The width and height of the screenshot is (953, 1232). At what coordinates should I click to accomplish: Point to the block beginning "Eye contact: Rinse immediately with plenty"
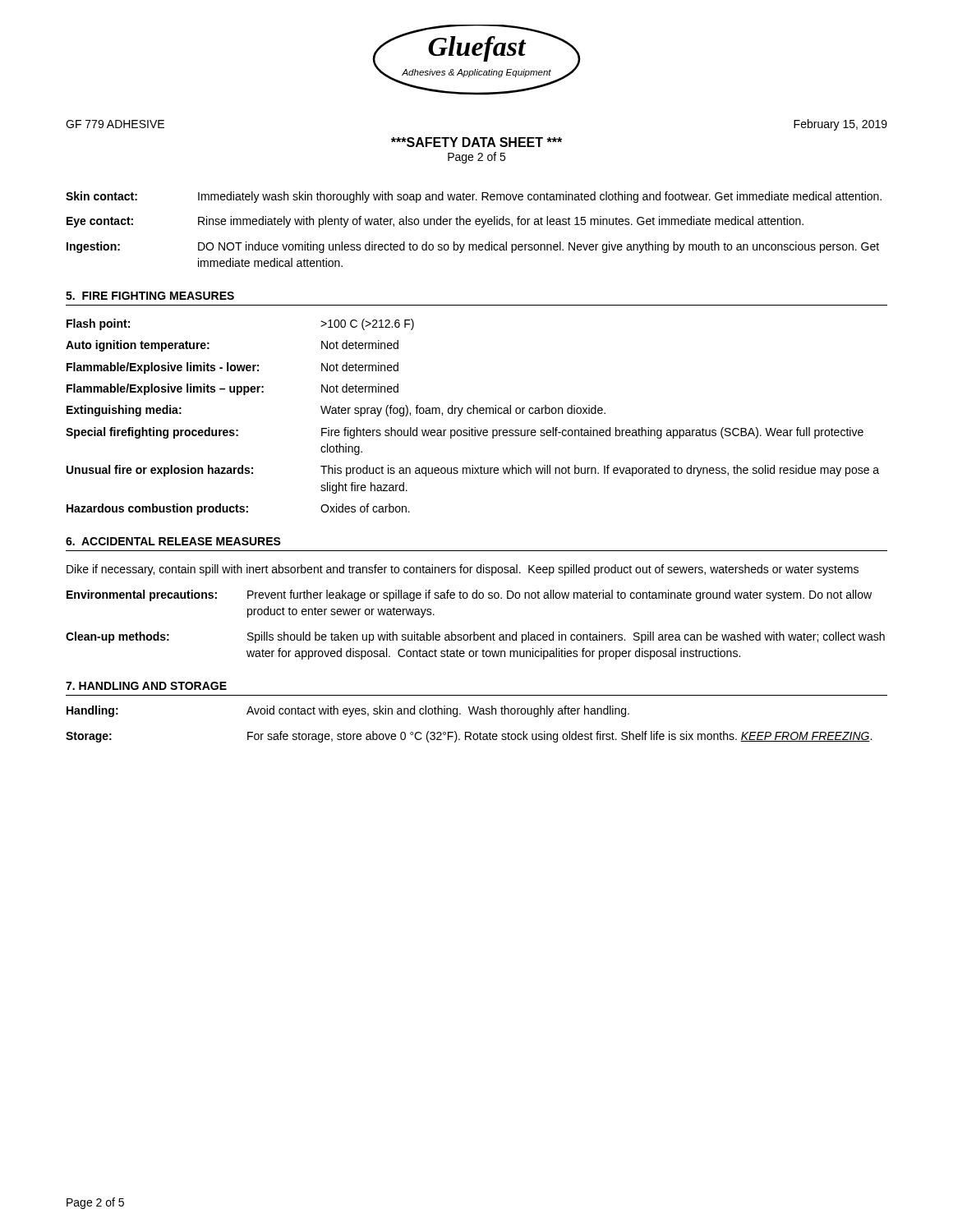476,221
